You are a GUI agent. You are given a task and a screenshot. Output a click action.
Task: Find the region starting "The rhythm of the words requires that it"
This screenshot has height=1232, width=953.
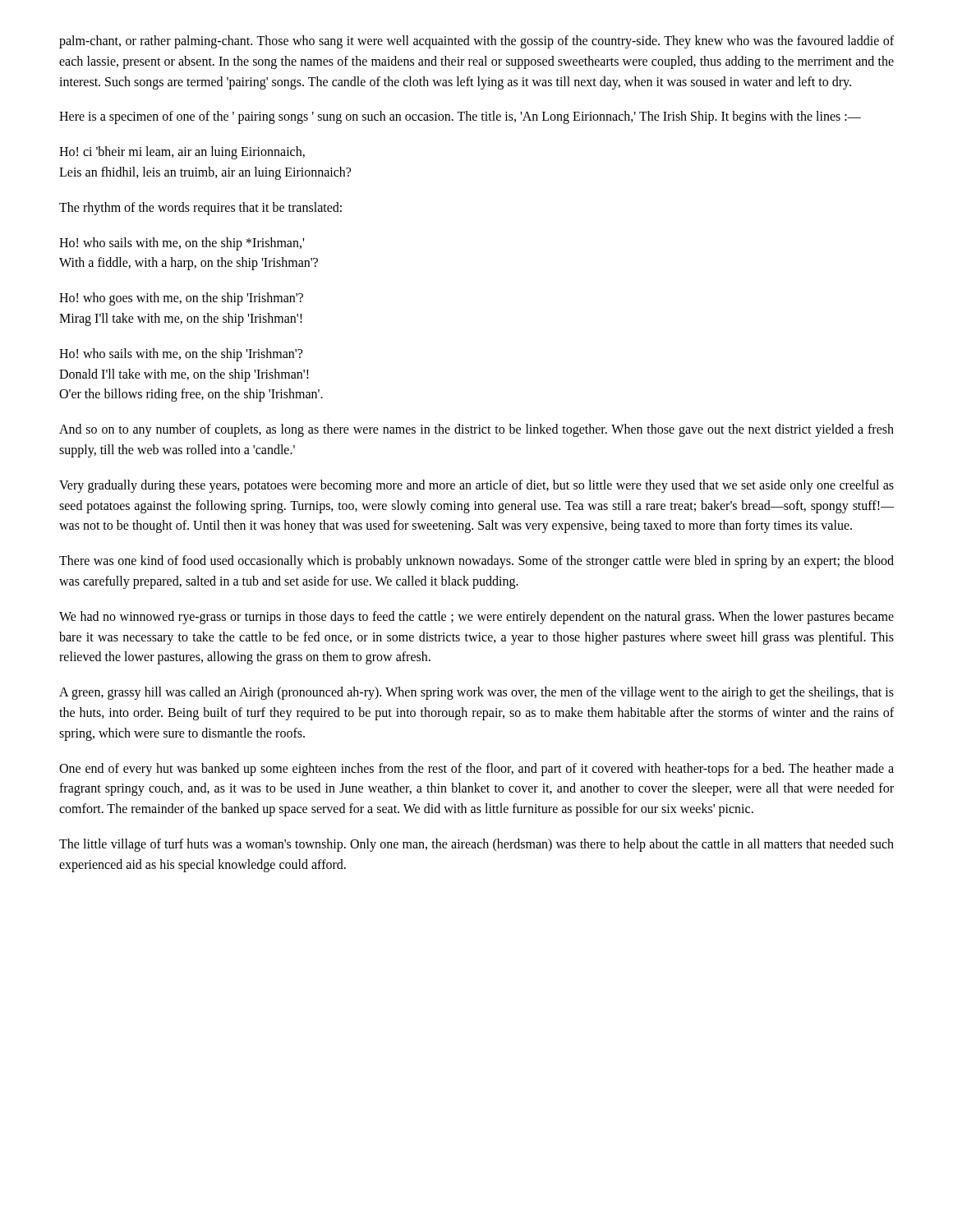201,207
